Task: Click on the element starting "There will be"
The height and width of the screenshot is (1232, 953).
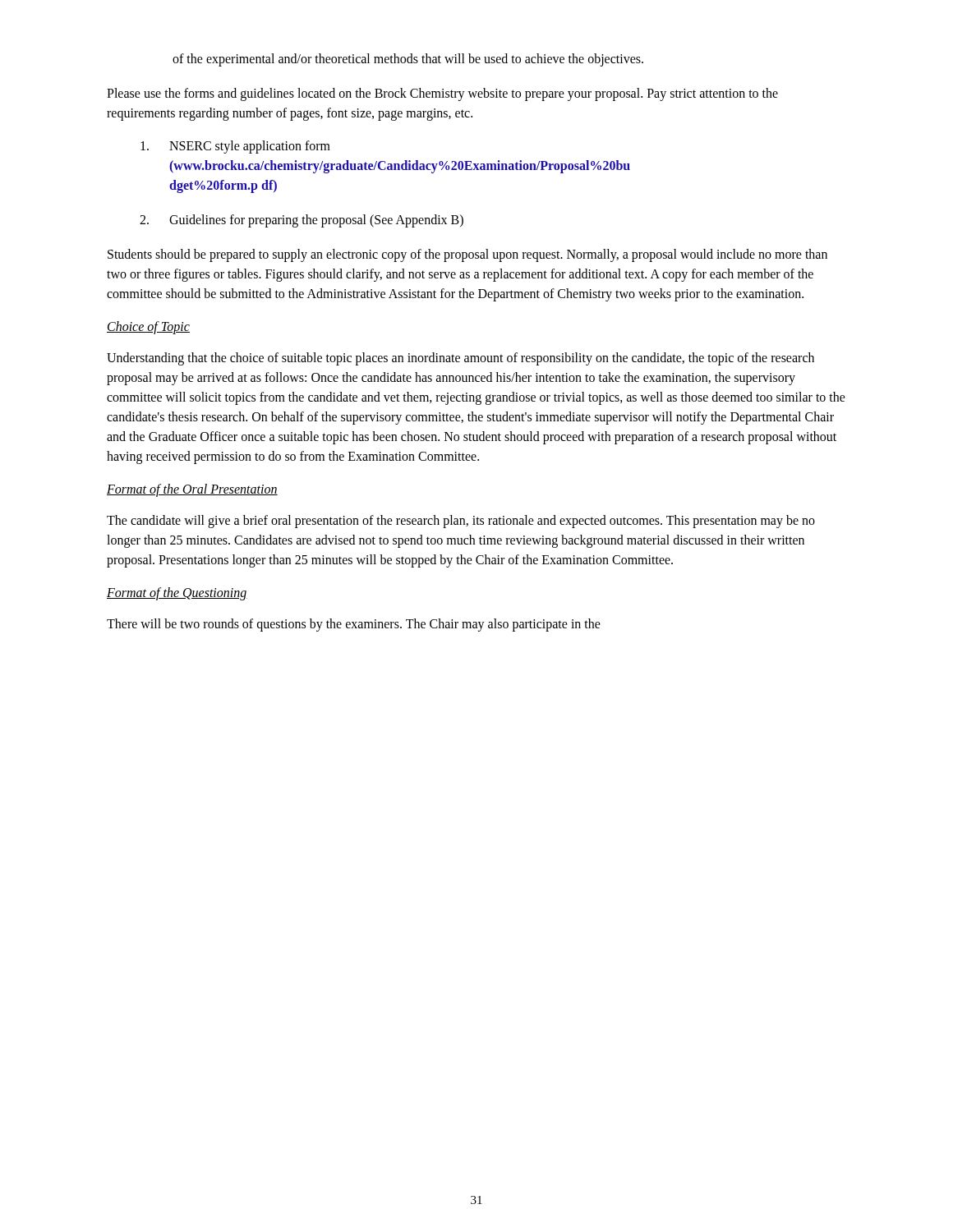Action: [x=476, y=624]
